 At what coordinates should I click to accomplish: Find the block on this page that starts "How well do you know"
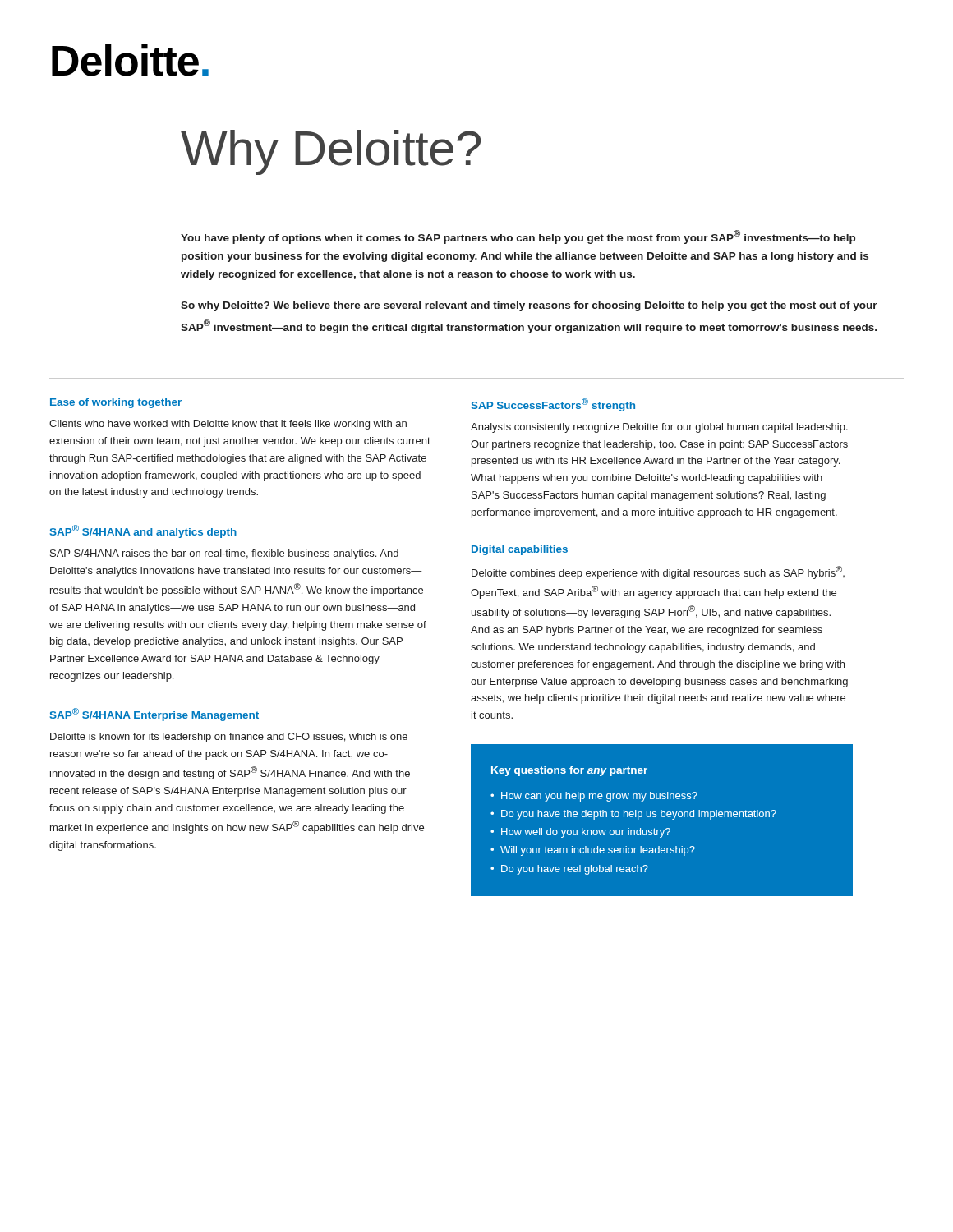586,832
